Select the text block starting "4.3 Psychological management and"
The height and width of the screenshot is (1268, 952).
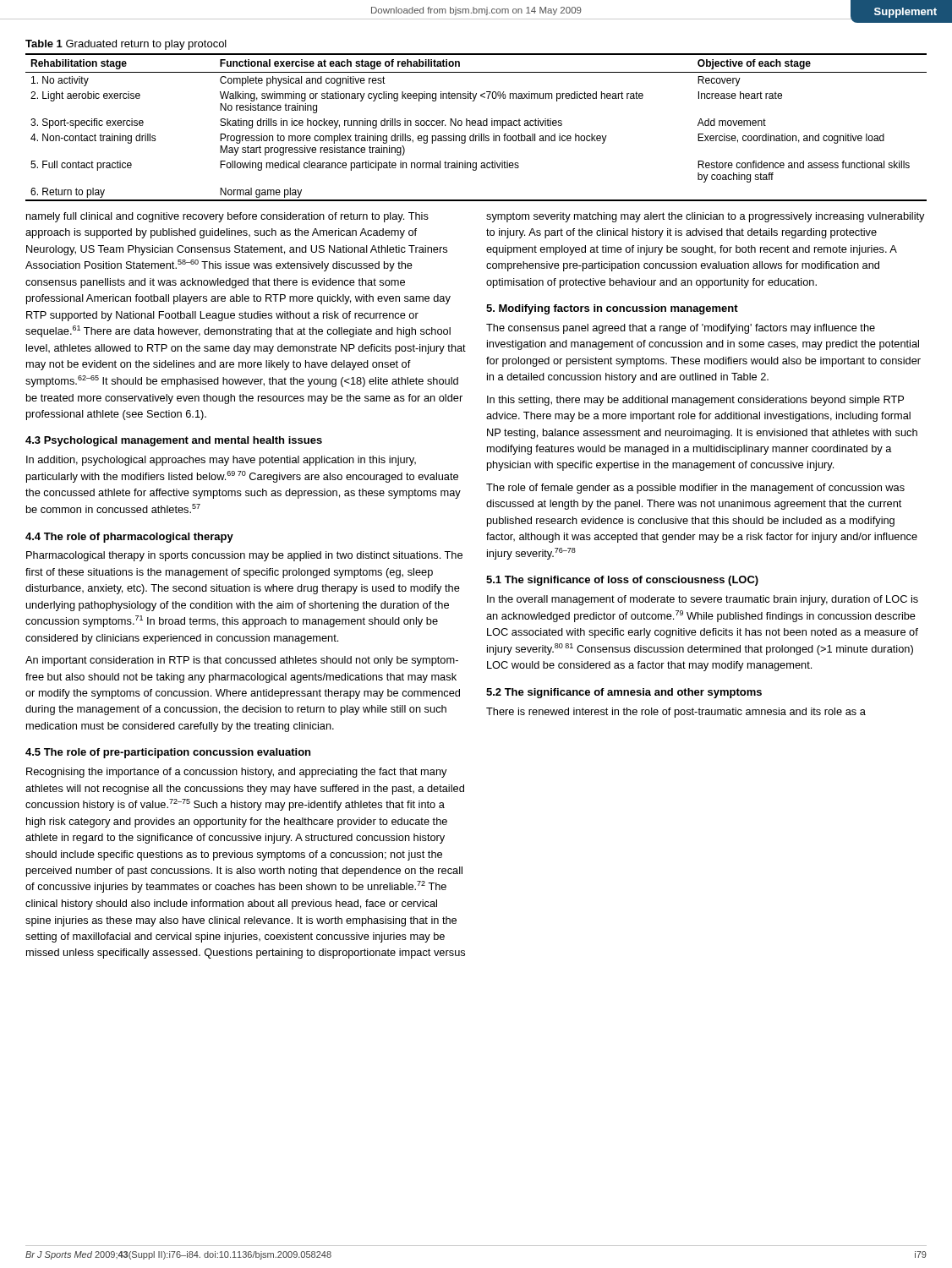pos(174,440)
